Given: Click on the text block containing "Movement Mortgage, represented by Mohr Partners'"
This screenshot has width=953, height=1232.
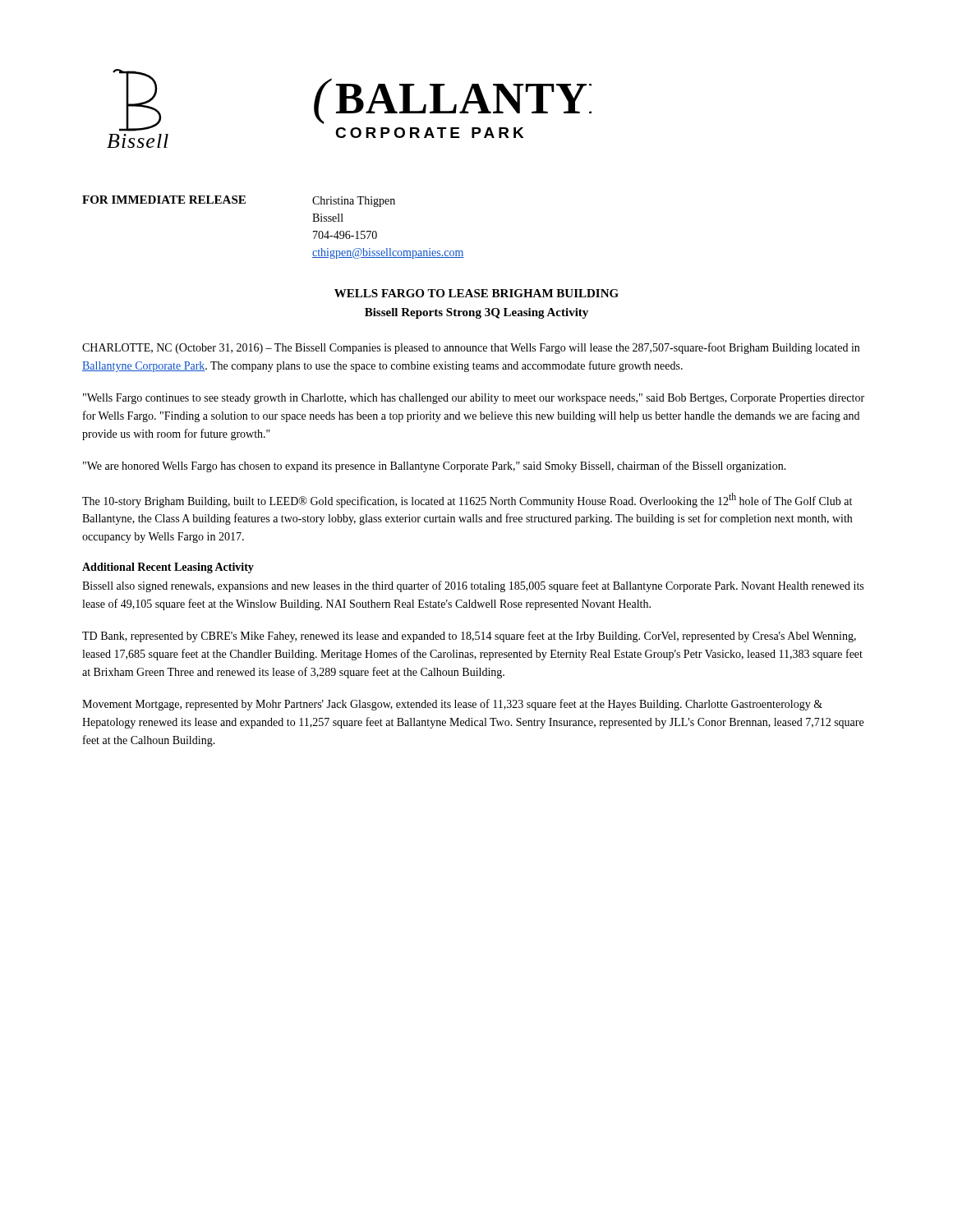Looking at the screenshot, I should tap(473, 722).
